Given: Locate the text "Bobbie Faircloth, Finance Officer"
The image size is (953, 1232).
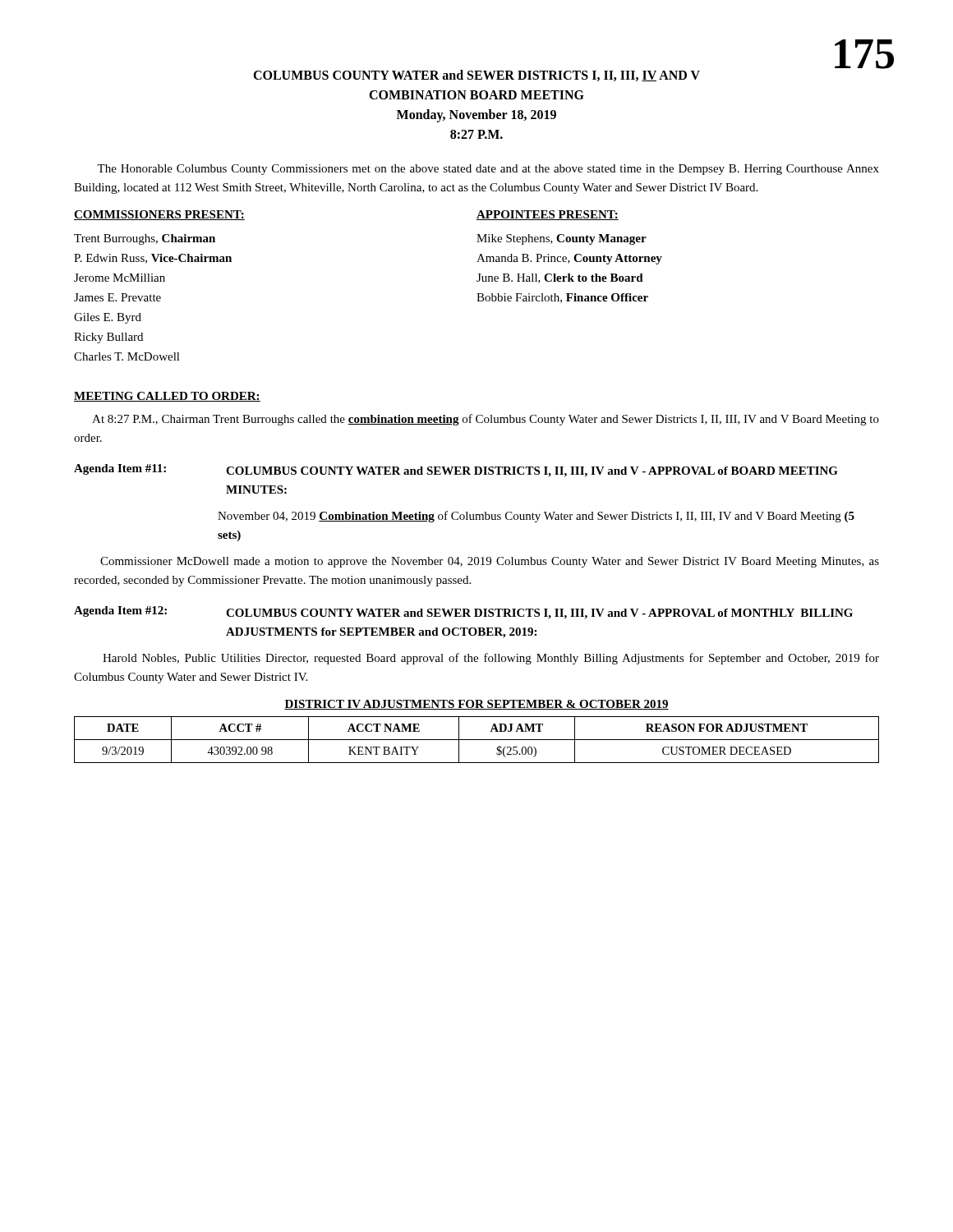Looking at the screenshot, I should [x=562, y=297].
